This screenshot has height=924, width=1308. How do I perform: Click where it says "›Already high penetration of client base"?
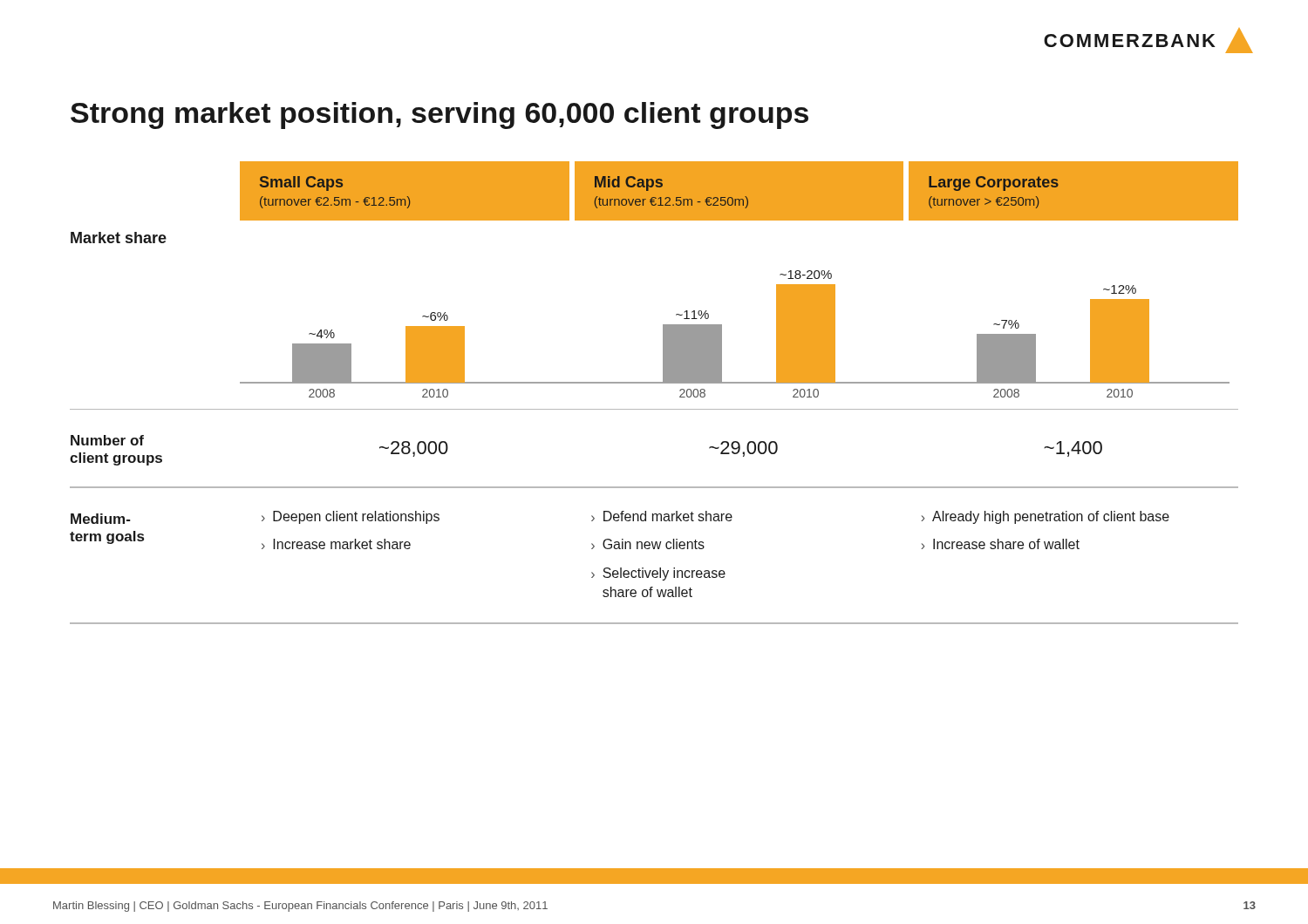coord(1045,518)
